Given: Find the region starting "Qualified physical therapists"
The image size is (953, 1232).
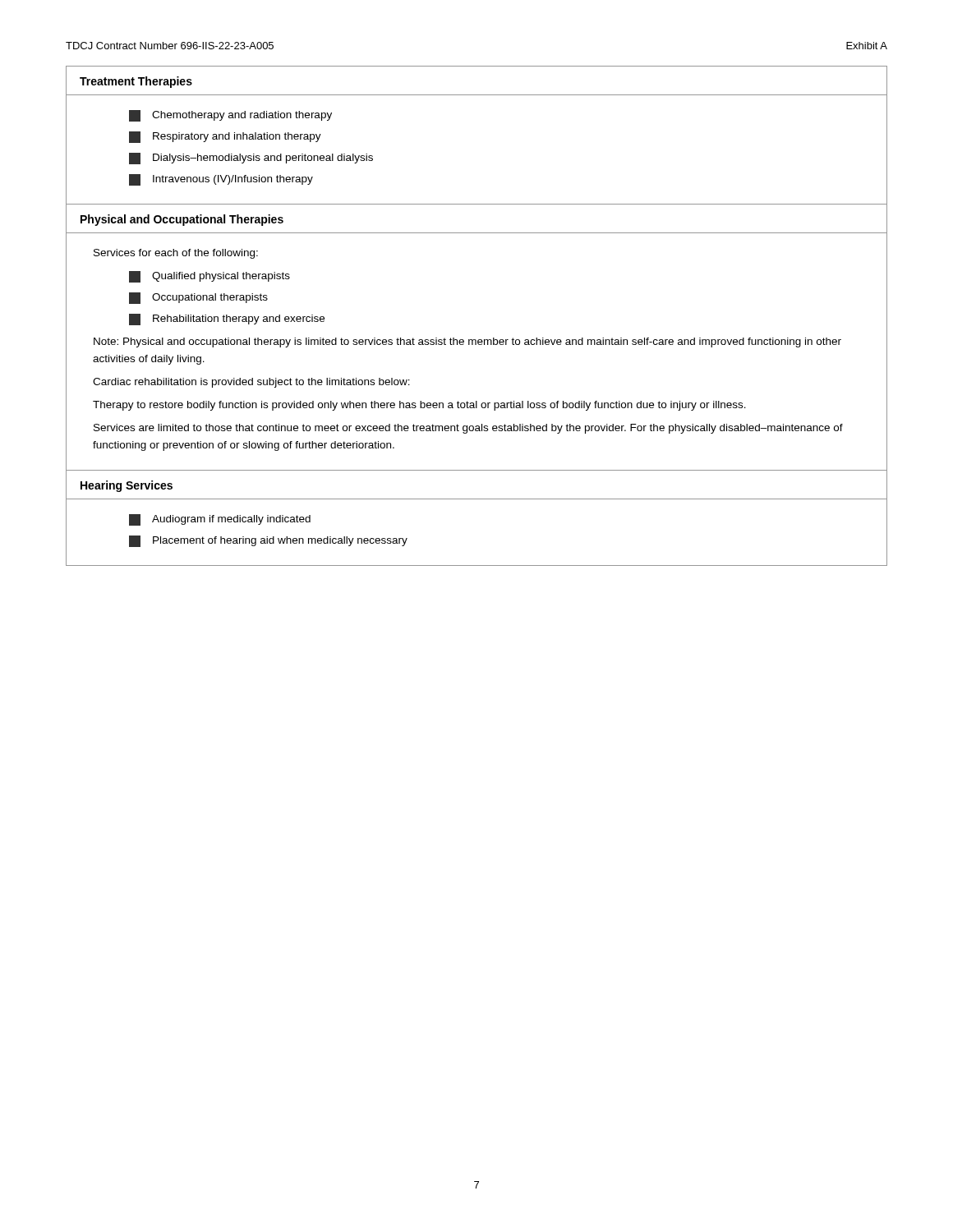Looking at the screenshot, I should (x=210, y=276).
